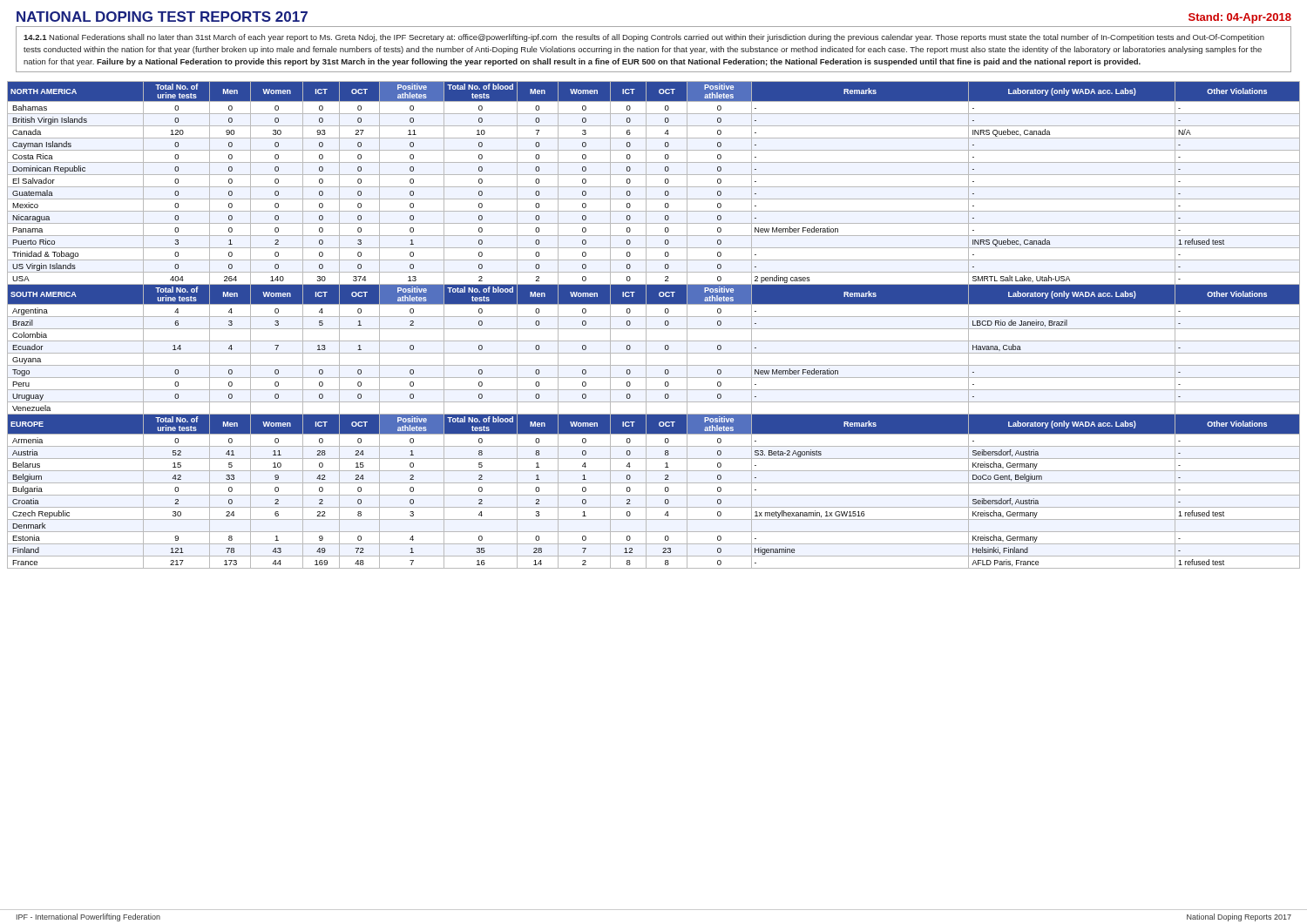Viewport: 1307px width, 924px height.
Task: Select the table that reads "British Virgin Islands"
Action: click(654, 325)
